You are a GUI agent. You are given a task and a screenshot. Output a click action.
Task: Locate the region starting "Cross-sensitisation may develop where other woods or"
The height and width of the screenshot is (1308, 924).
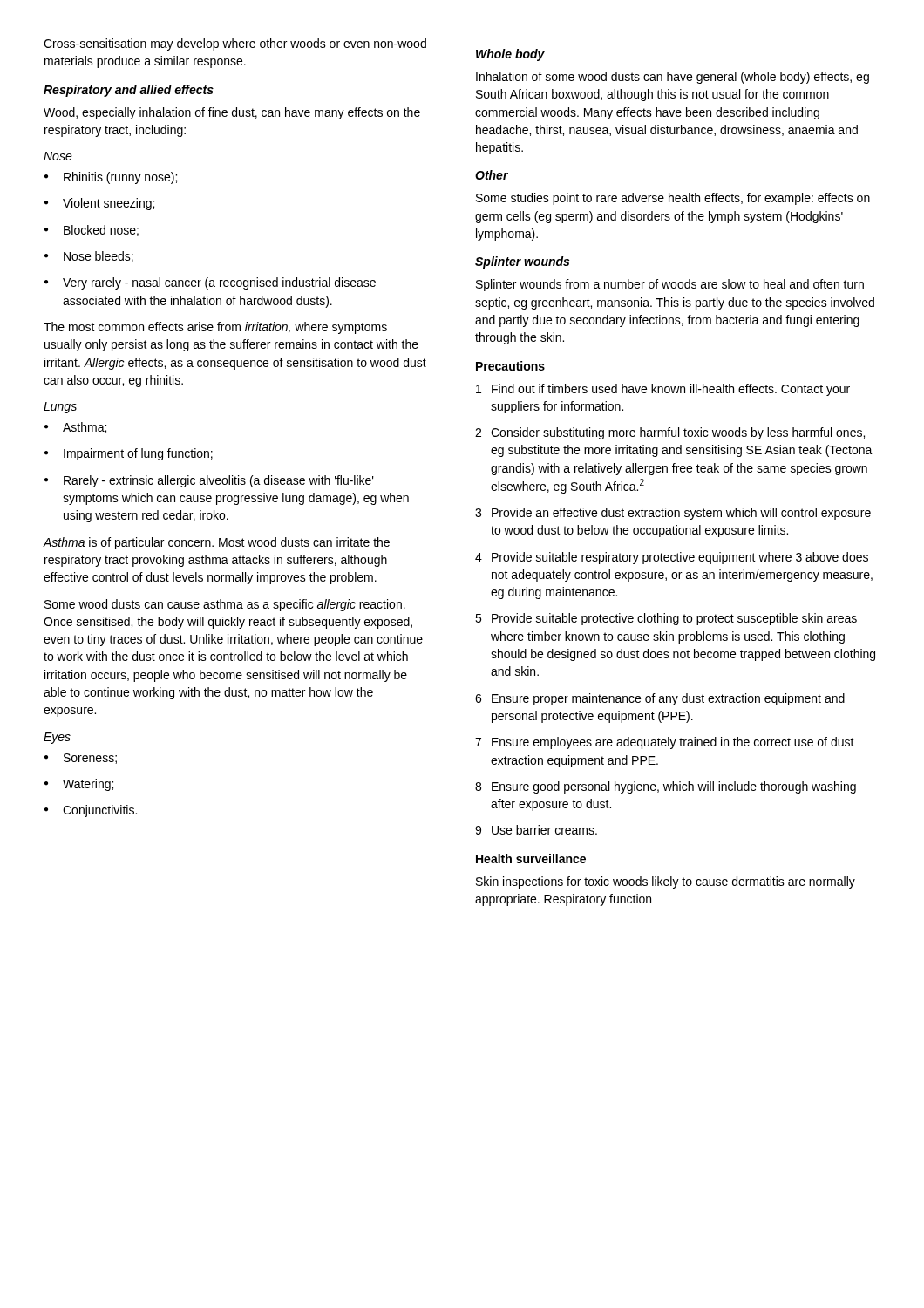click(235, 53)
